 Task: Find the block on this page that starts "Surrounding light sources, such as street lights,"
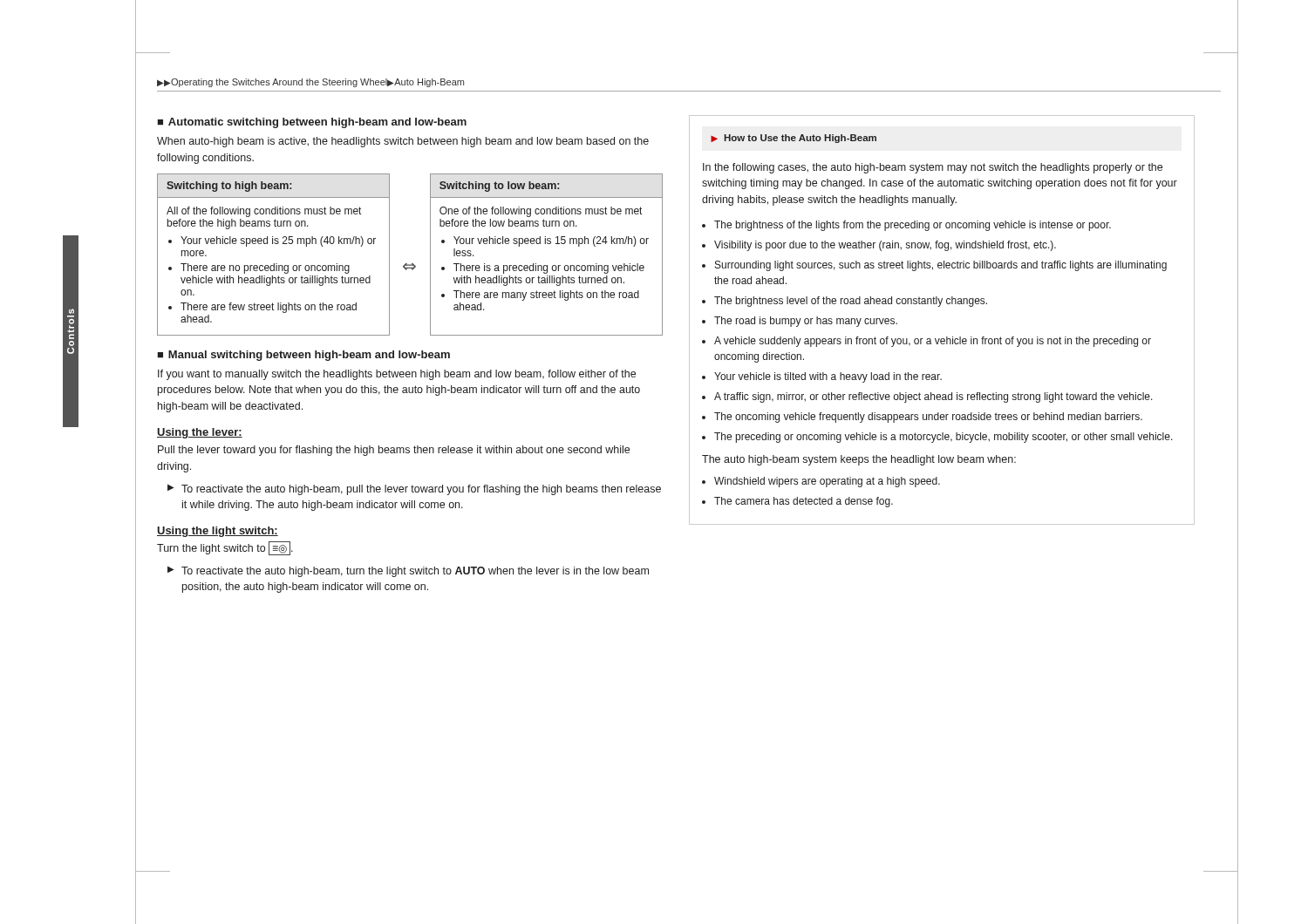pos(948,273)
